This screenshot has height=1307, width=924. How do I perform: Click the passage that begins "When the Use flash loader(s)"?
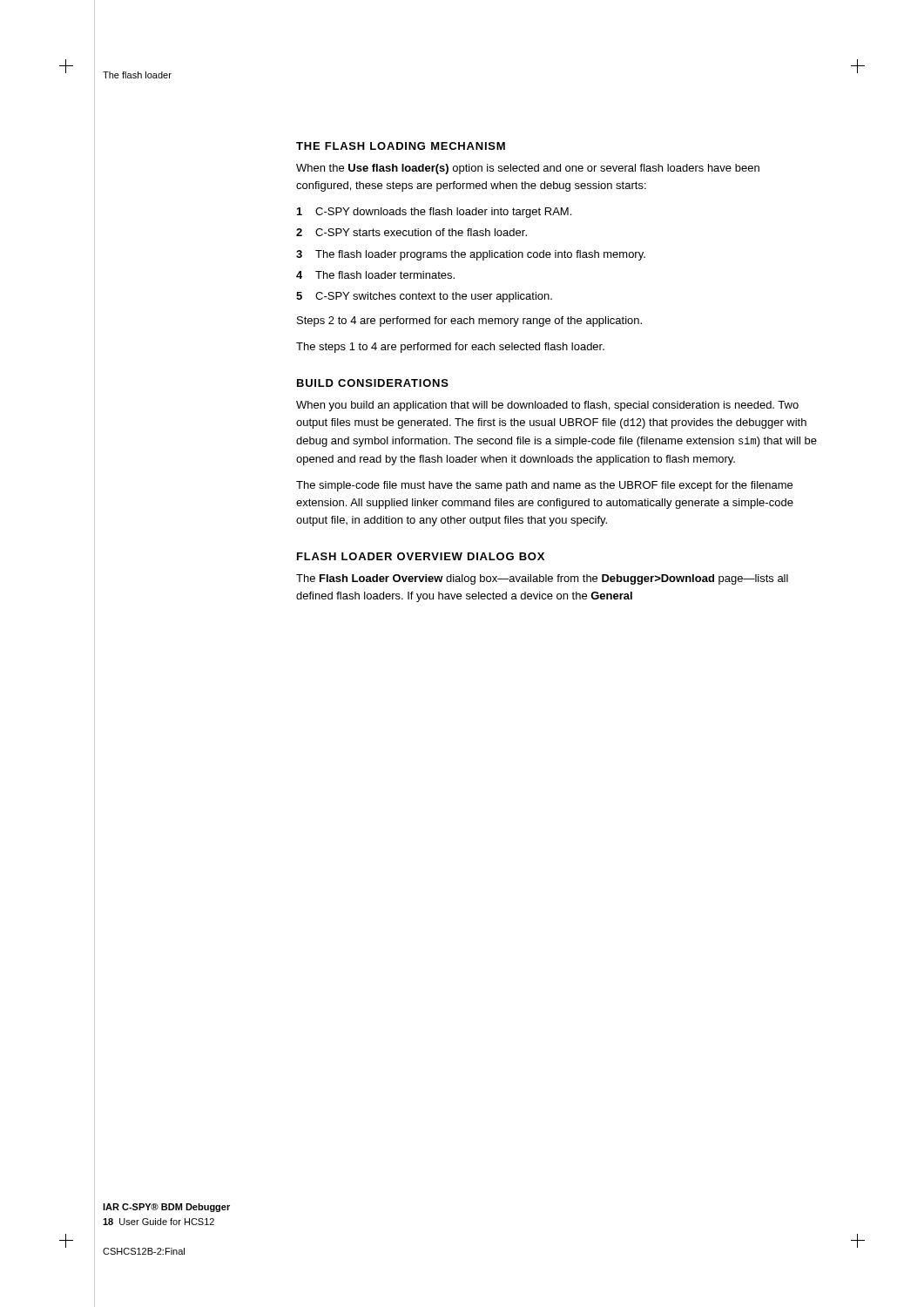coord(528,177)
